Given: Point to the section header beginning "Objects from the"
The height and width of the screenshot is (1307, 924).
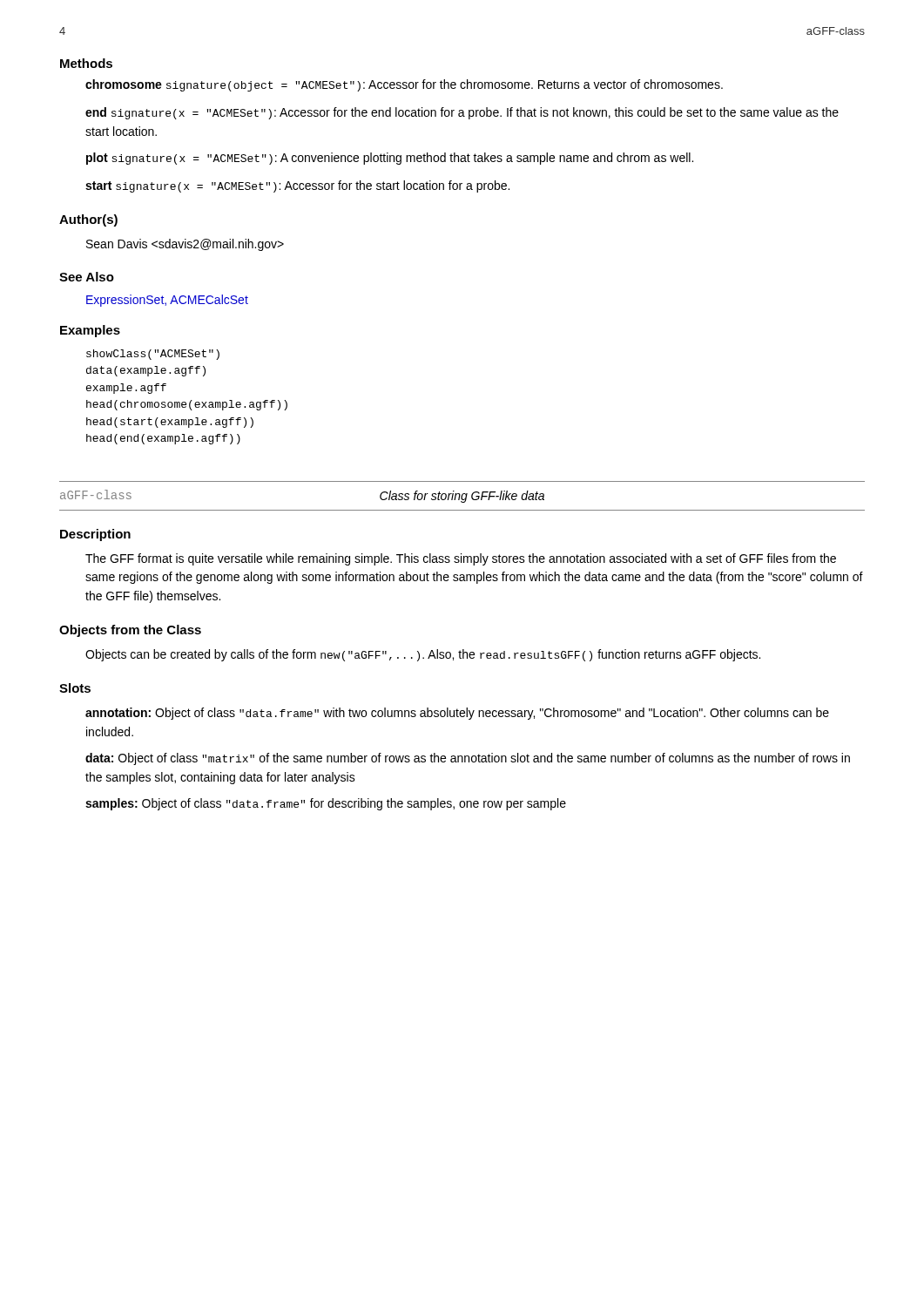Looking at the screenshot, I should (x=130, y=629).
